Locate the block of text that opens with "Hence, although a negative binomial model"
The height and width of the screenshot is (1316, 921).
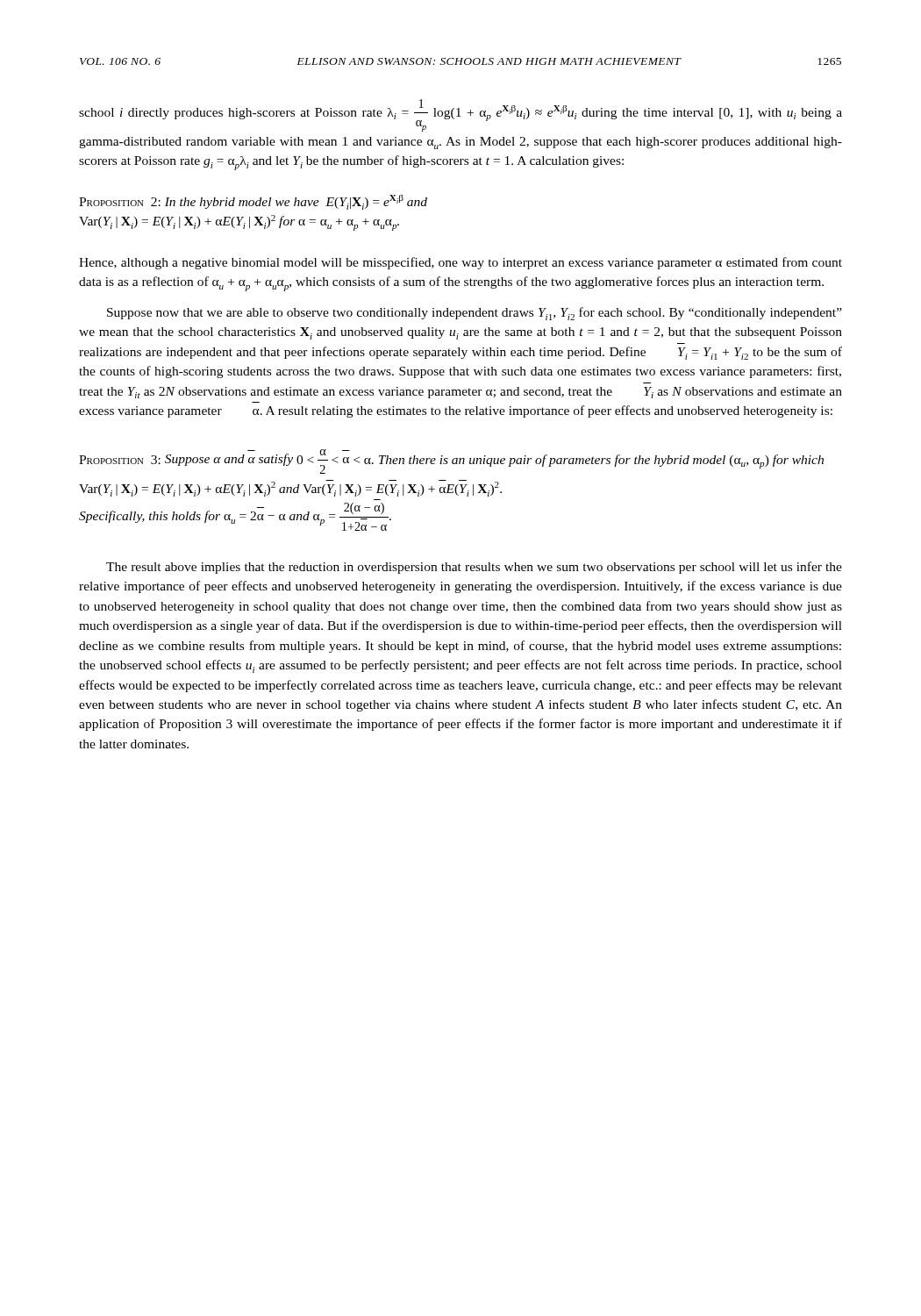[460, 273]
